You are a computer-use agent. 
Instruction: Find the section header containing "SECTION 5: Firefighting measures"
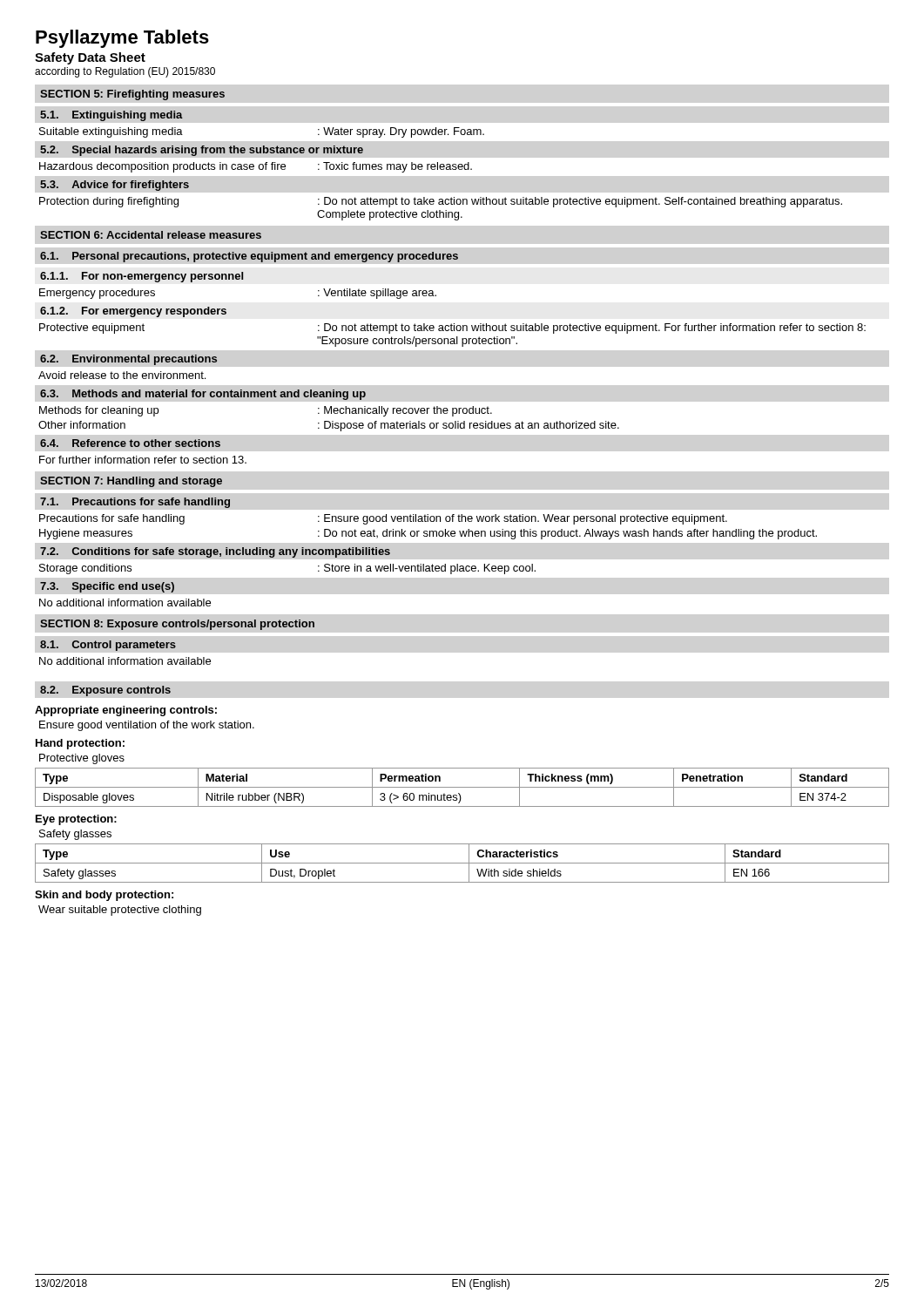click(x=133, y=94)
